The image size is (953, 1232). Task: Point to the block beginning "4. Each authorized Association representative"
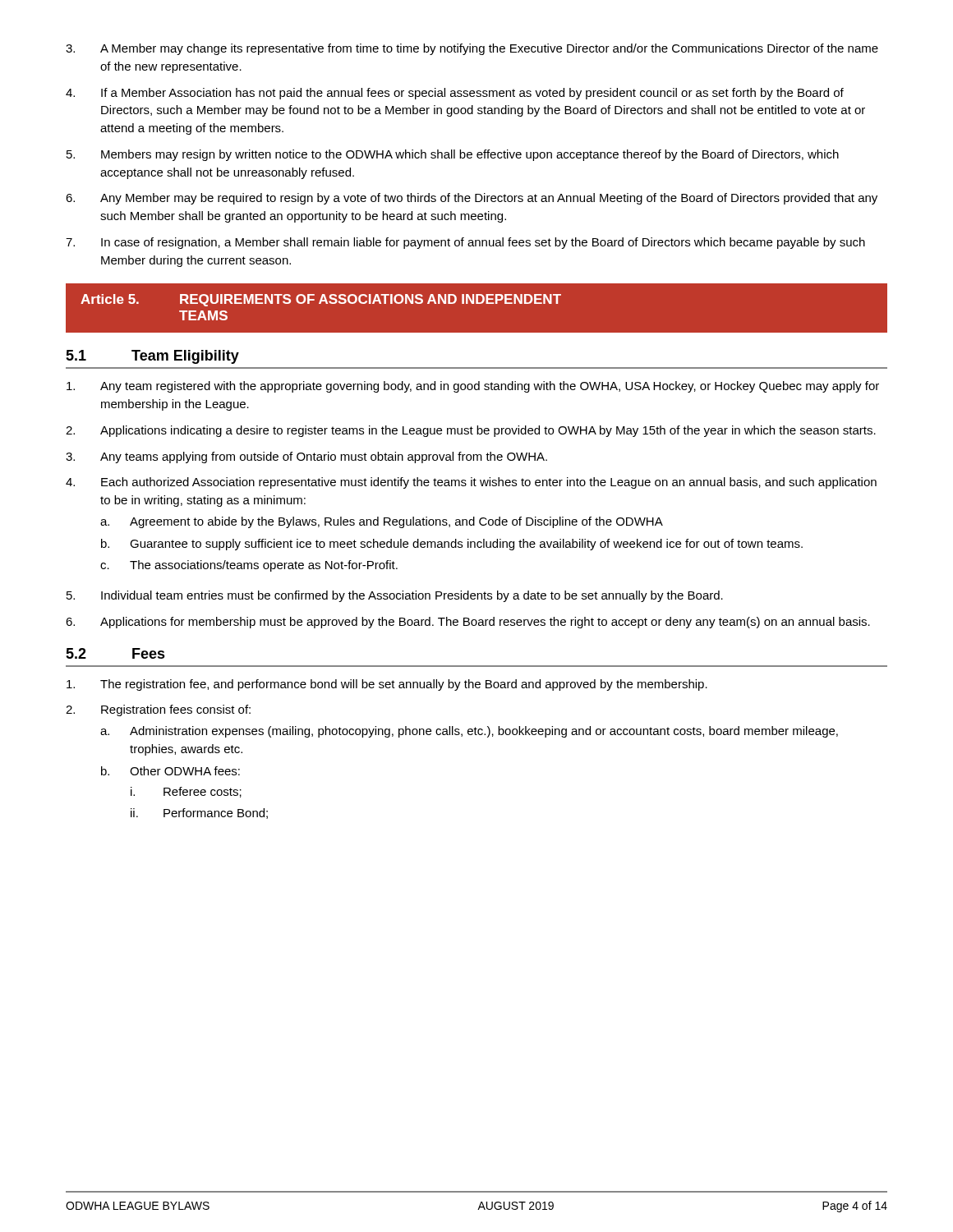pos(476,526)
